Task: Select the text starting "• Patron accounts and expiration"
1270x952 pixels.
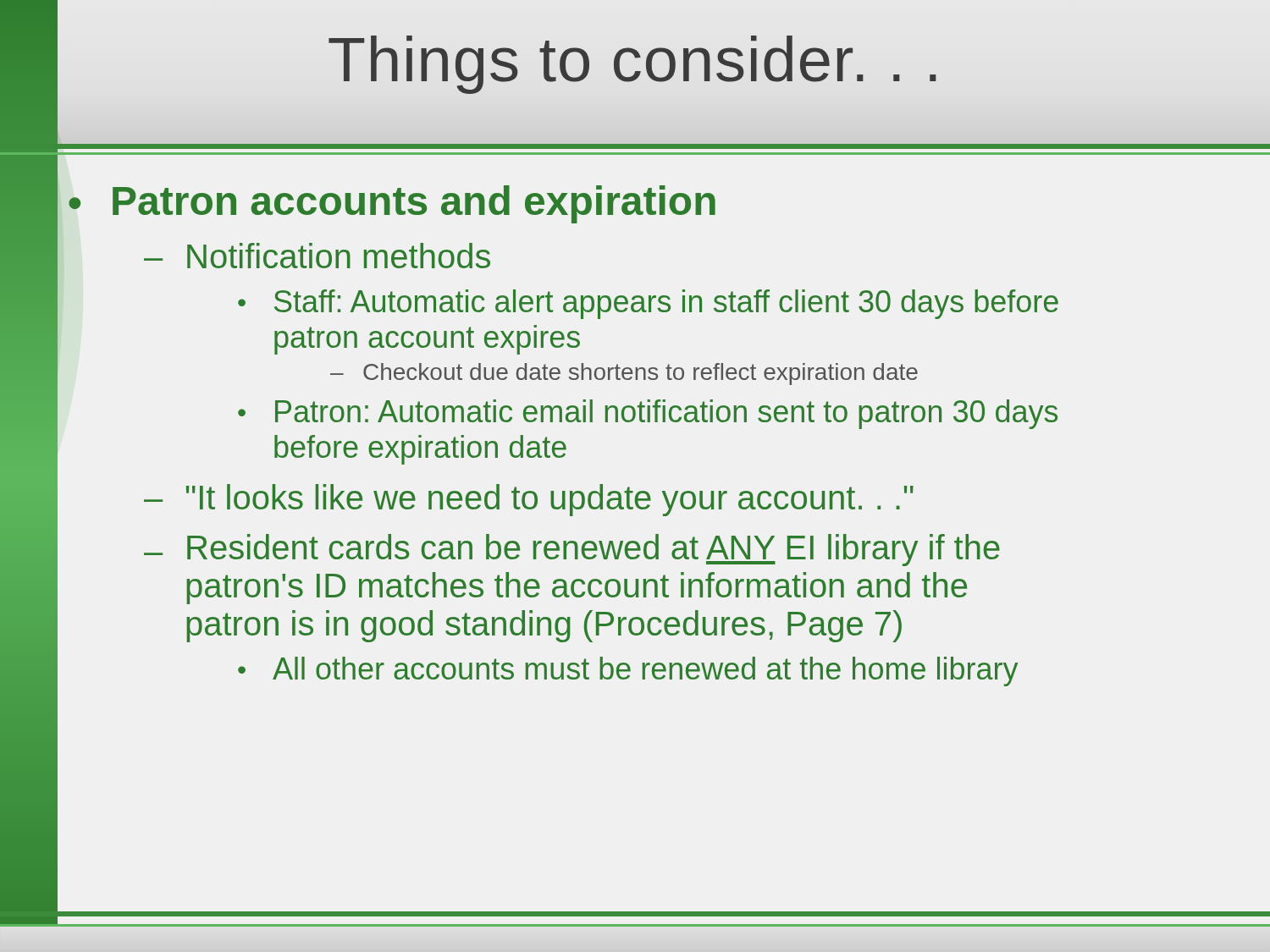Action: click(393, 202)
